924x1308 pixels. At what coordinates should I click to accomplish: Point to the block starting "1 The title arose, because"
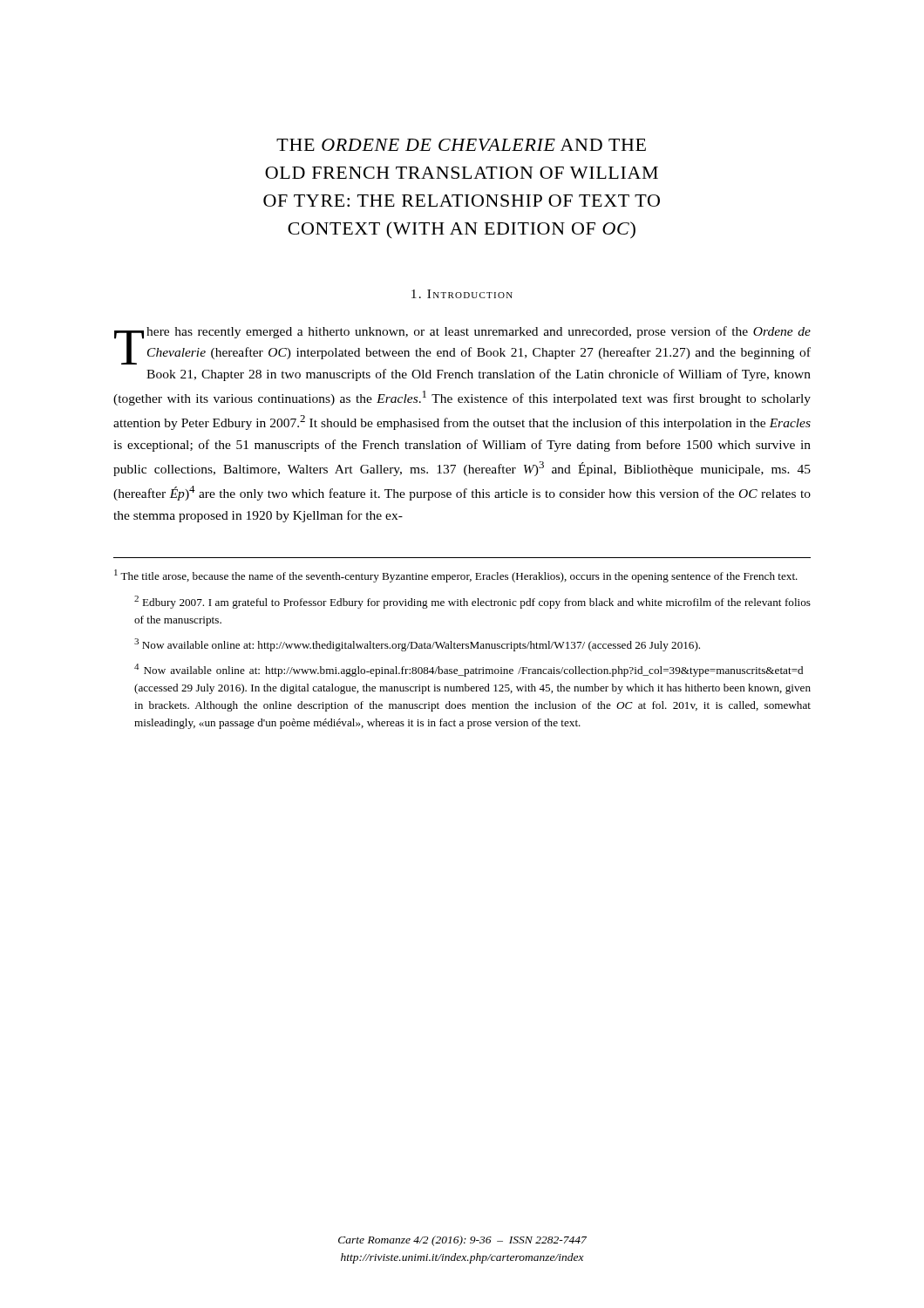click(456, 575)
